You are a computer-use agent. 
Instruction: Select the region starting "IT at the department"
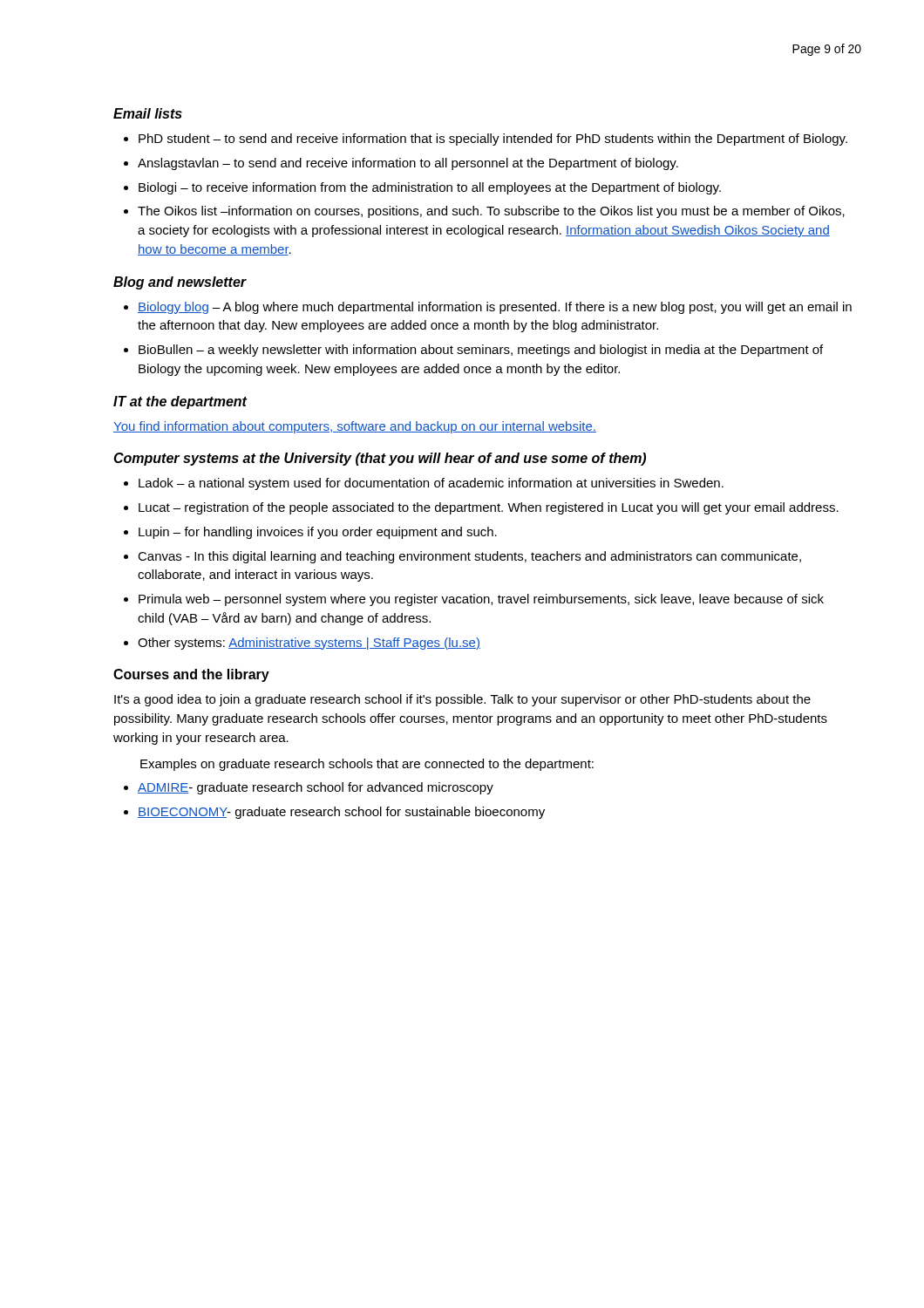[180, 401]
